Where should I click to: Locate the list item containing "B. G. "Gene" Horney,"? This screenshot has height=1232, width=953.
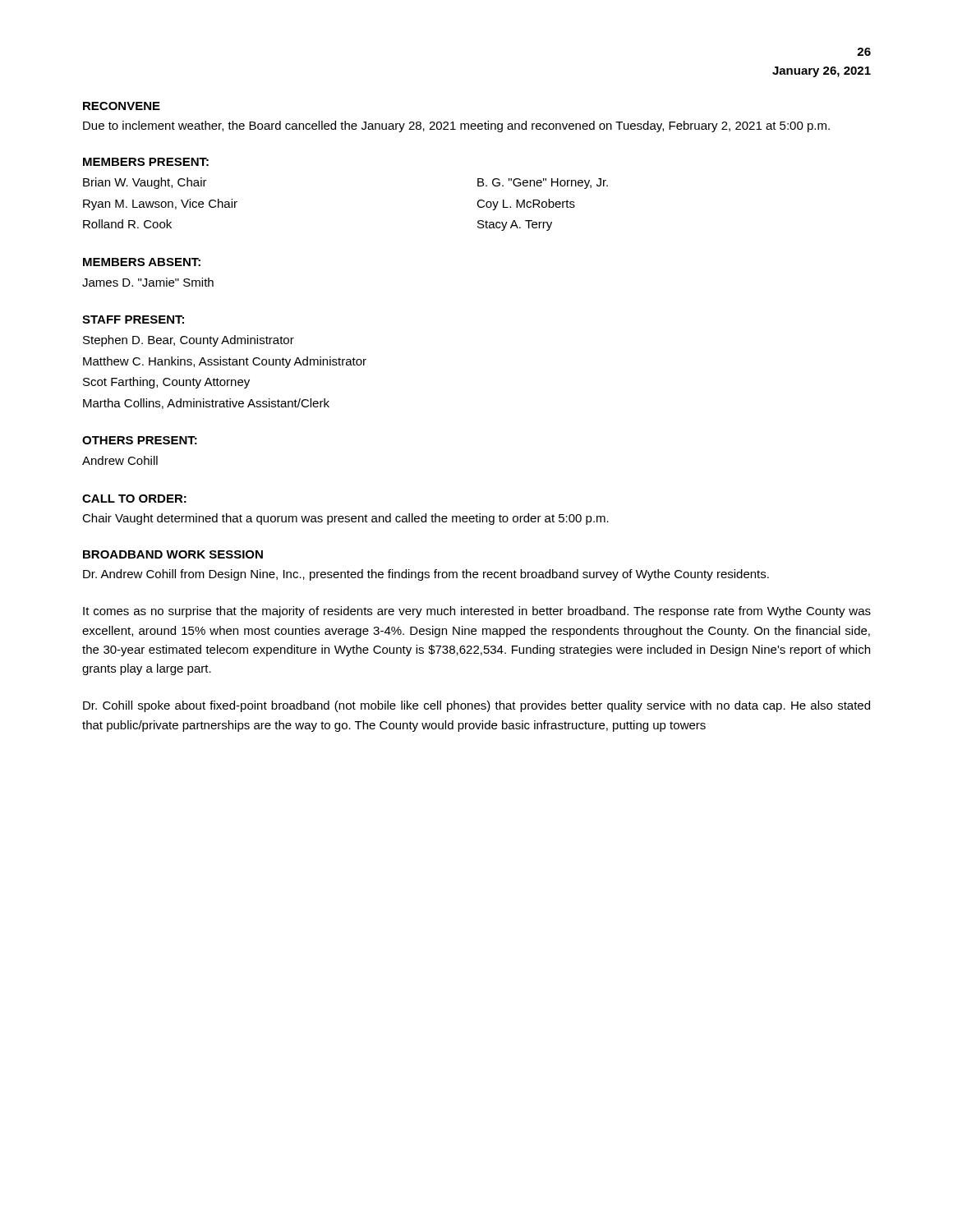(543, 182)
